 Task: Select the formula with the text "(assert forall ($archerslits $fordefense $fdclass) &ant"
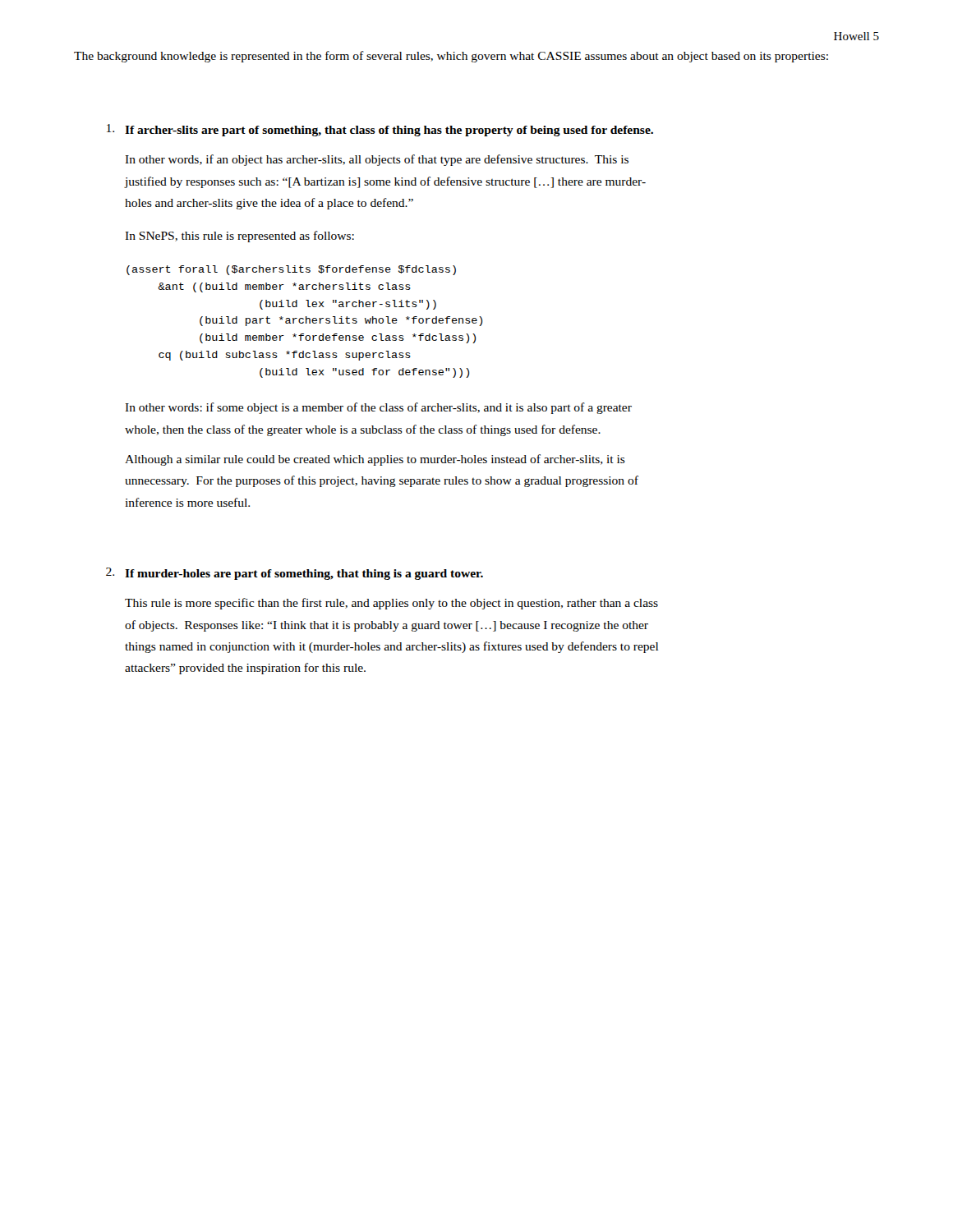tap(305, 321)
